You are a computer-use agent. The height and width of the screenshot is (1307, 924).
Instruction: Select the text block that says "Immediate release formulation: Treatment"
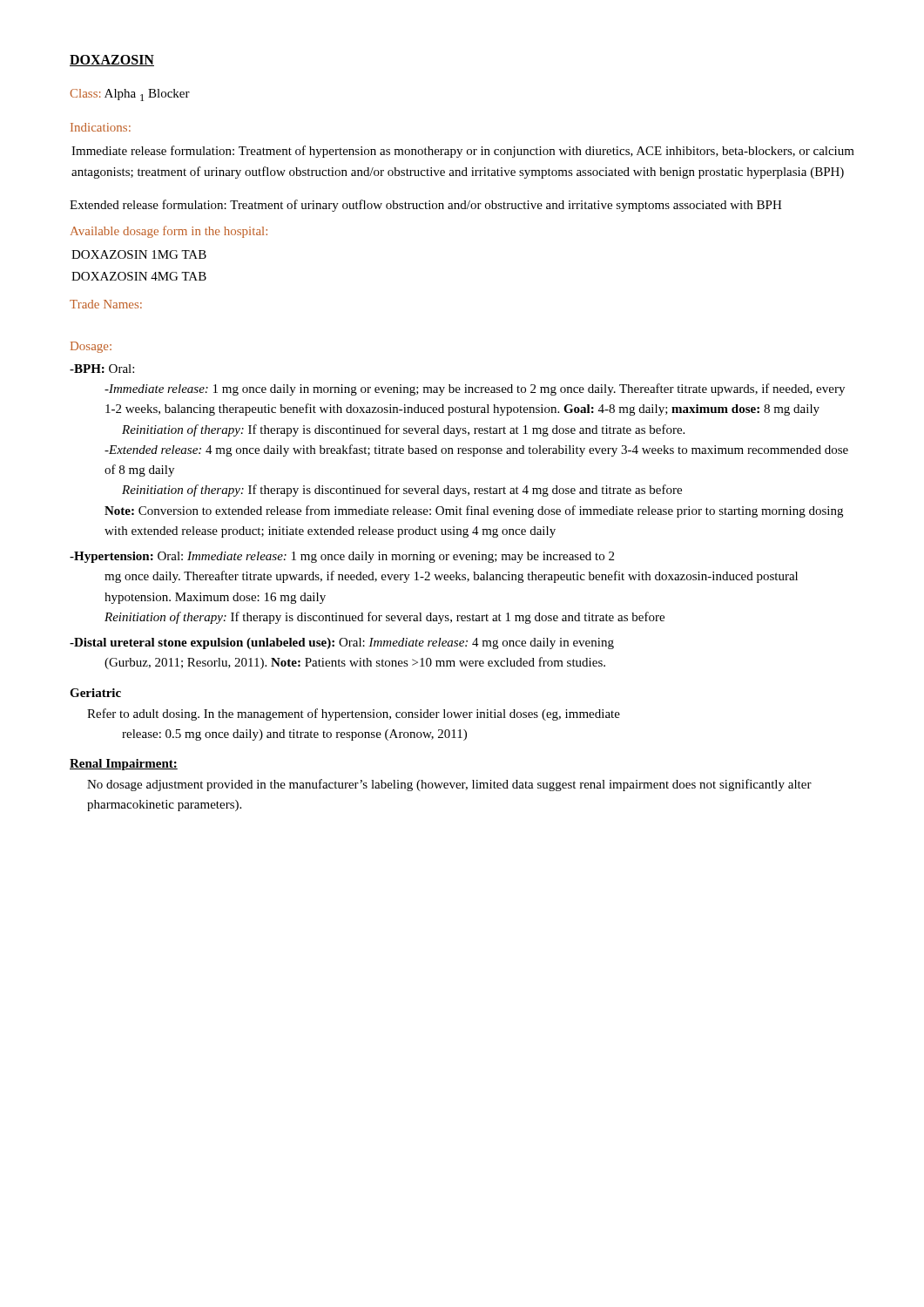pyautogui.click(x=463, y=161)
